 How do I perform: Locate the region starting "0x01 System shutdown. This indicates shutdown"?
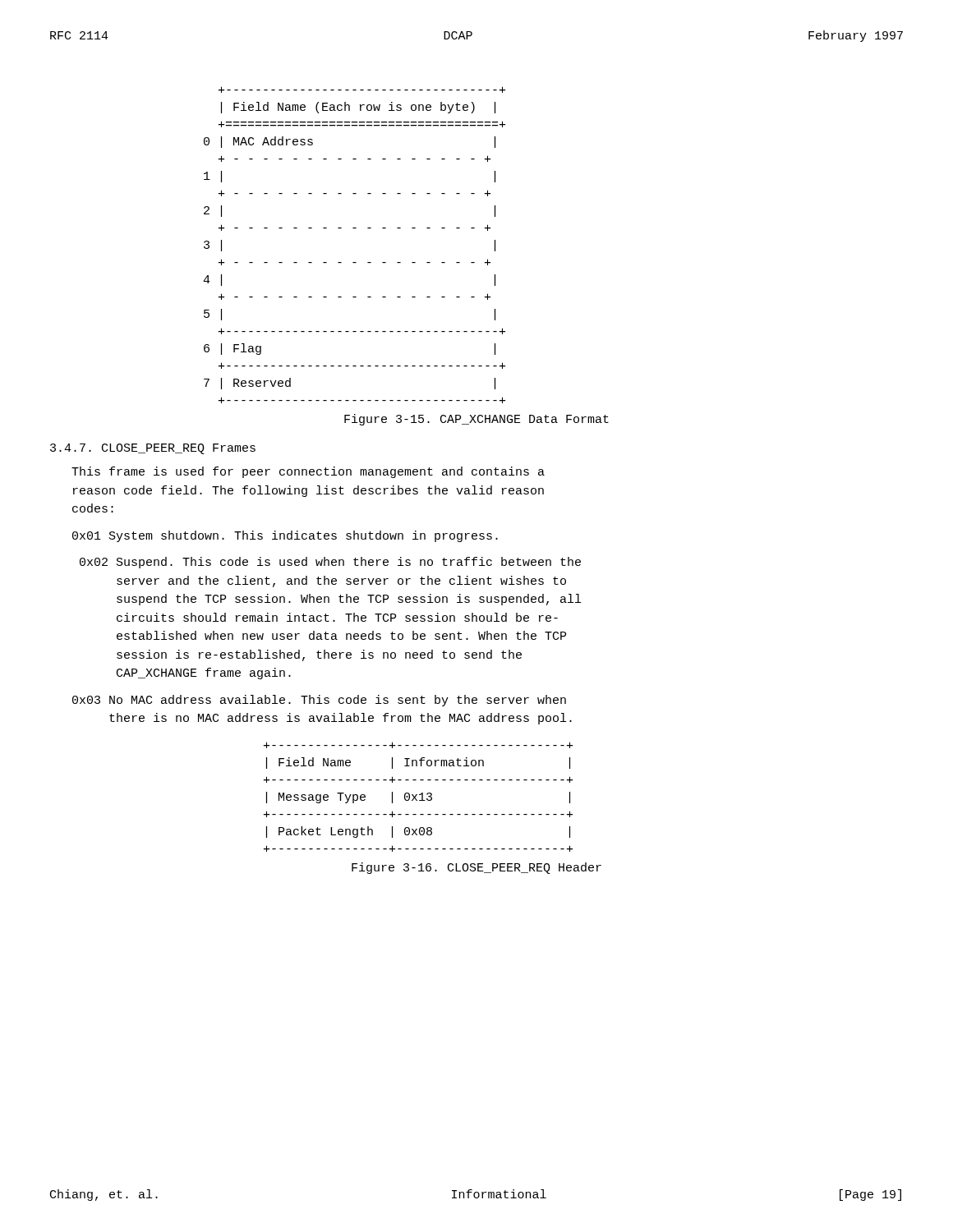click(275, 536)
